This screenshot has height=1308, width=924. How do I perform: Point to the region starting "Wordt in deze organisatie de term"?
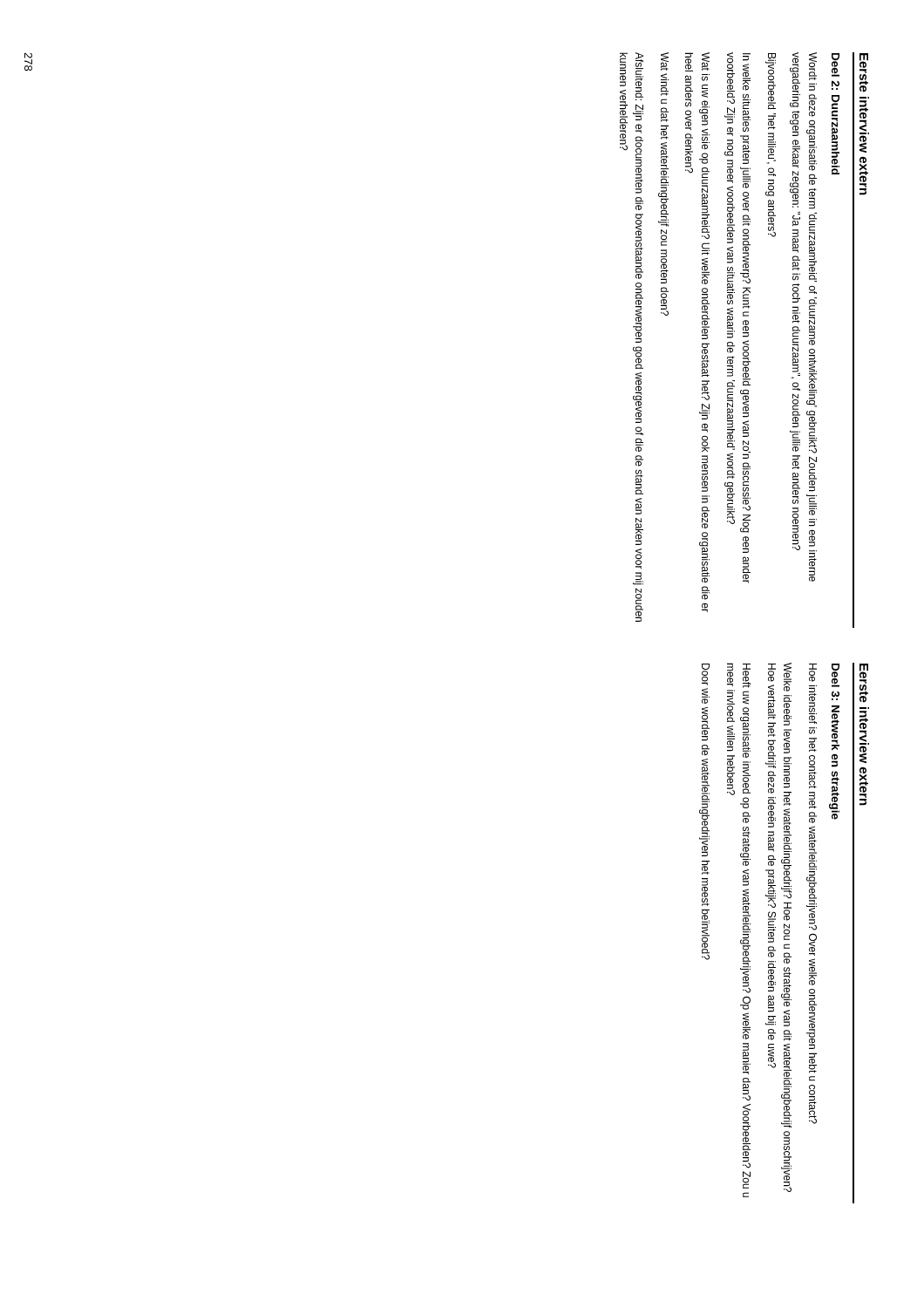(x=804, y=317)
